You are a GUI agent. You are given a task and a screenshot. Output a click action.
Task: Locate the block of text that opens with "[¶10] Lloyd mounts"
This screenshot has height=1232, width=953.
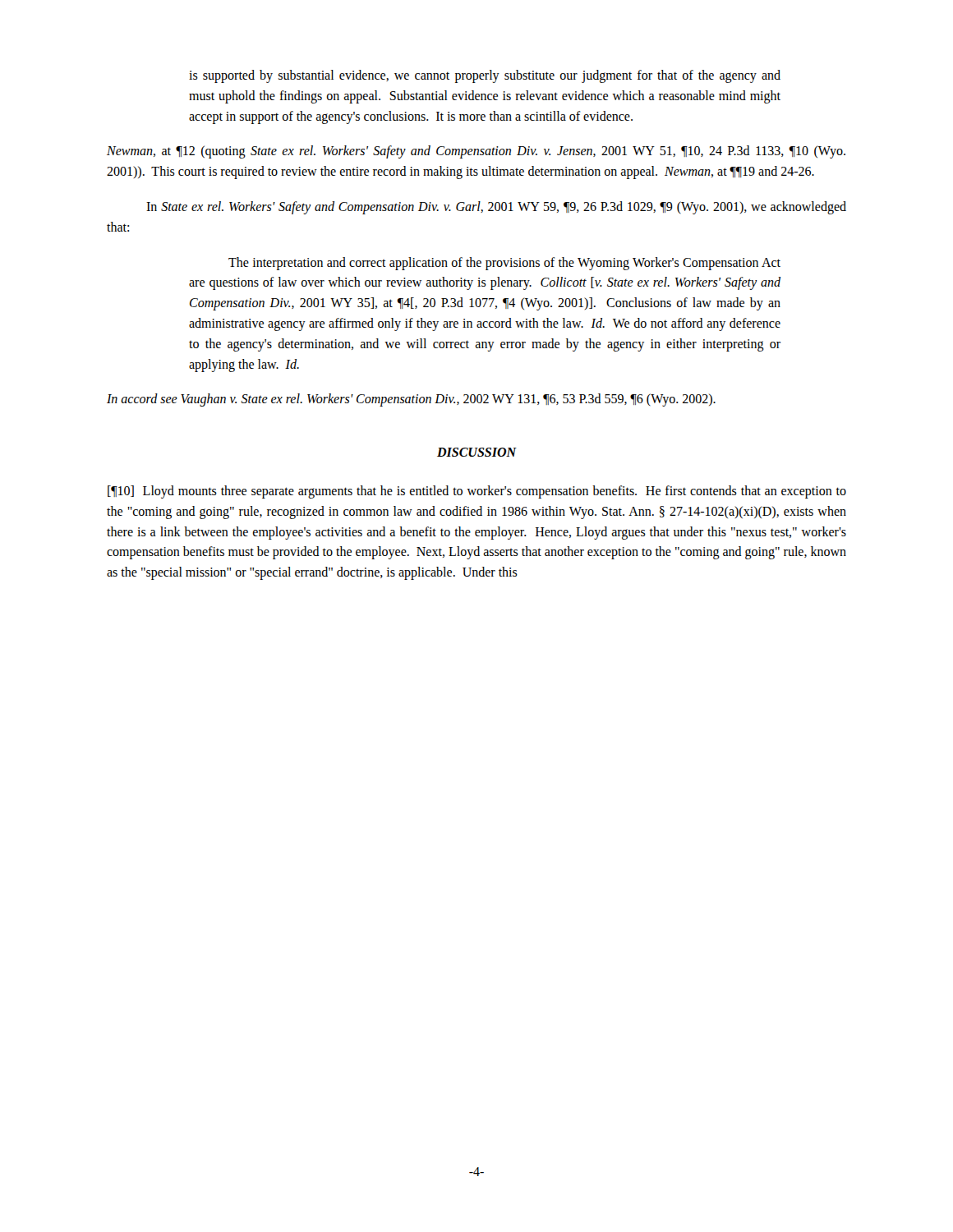[476, 532]
